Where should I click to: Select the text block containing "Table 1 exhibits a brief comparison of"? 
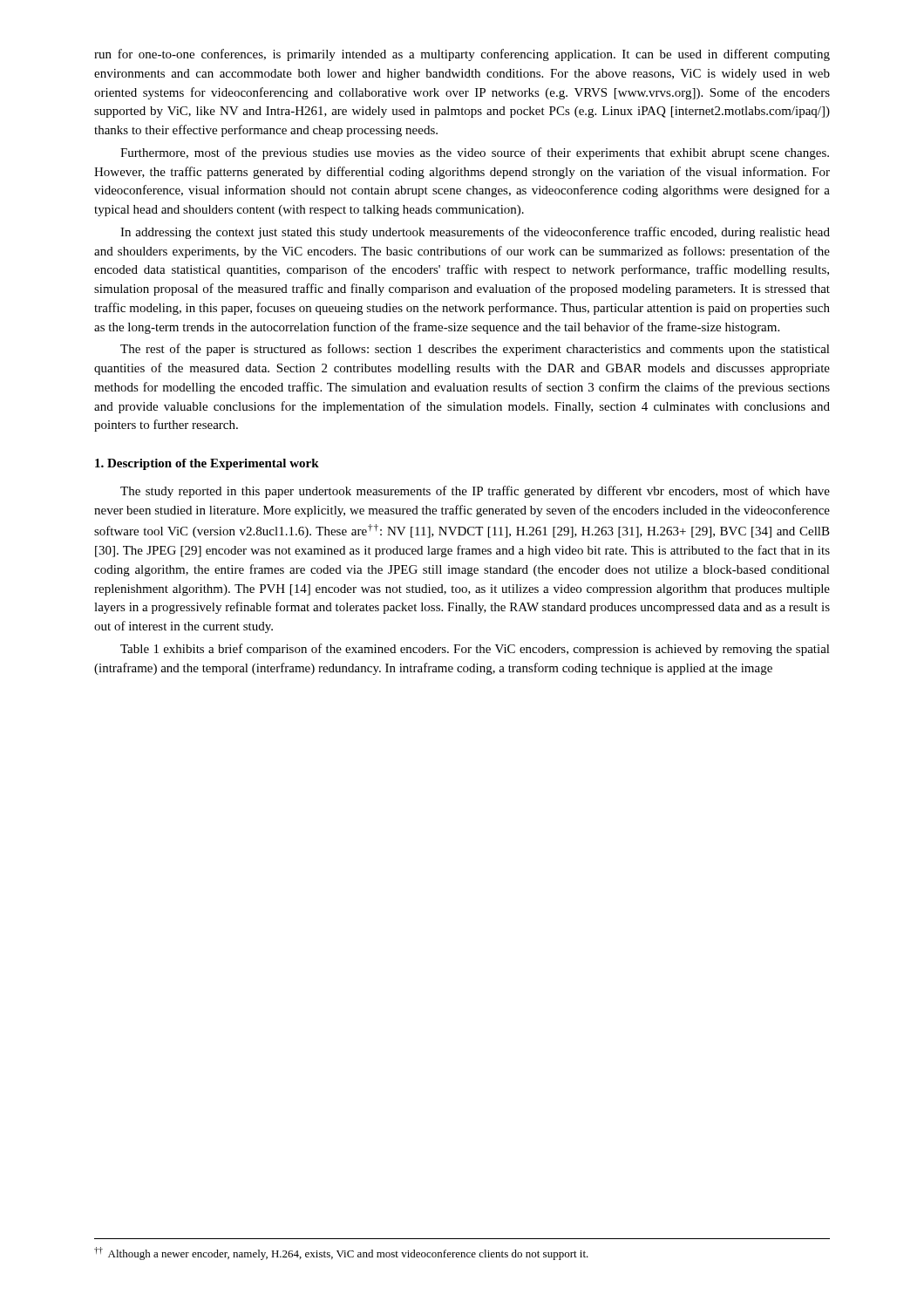click(462, 659)
